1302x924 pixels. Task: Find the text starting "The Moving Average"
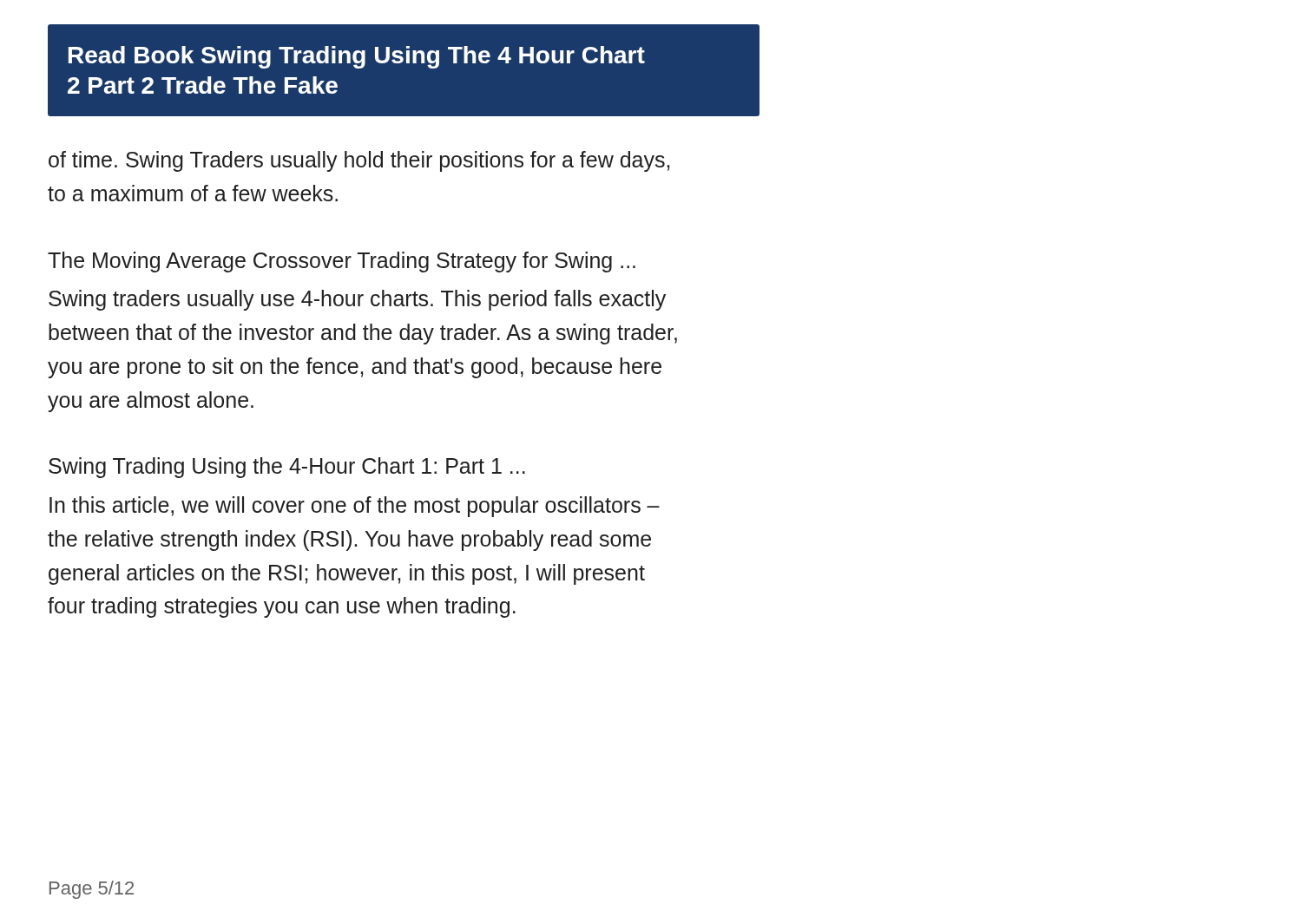(342, 260)
